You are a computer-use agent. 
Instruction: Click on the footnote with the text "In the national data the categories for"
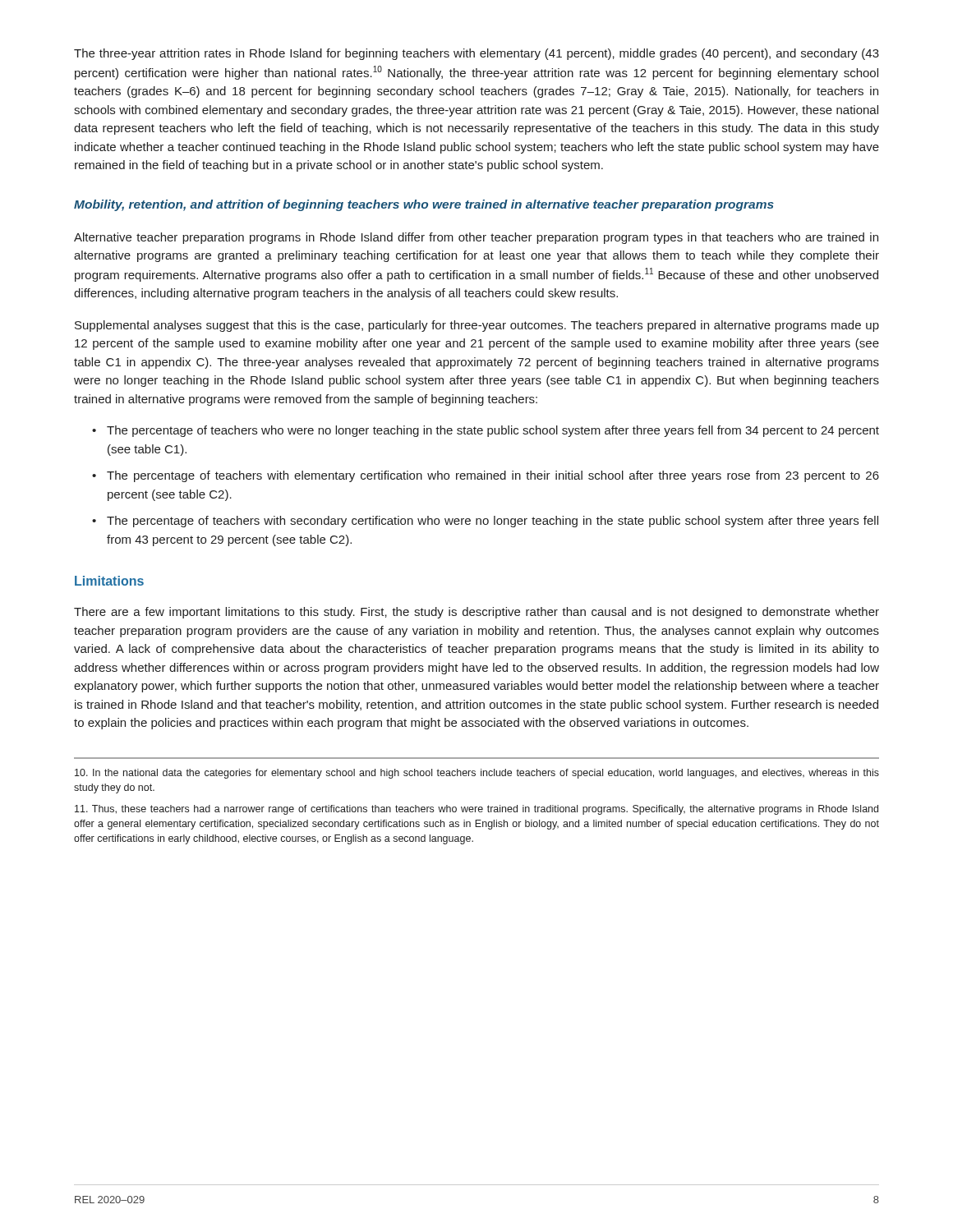(x=476, y=780)
